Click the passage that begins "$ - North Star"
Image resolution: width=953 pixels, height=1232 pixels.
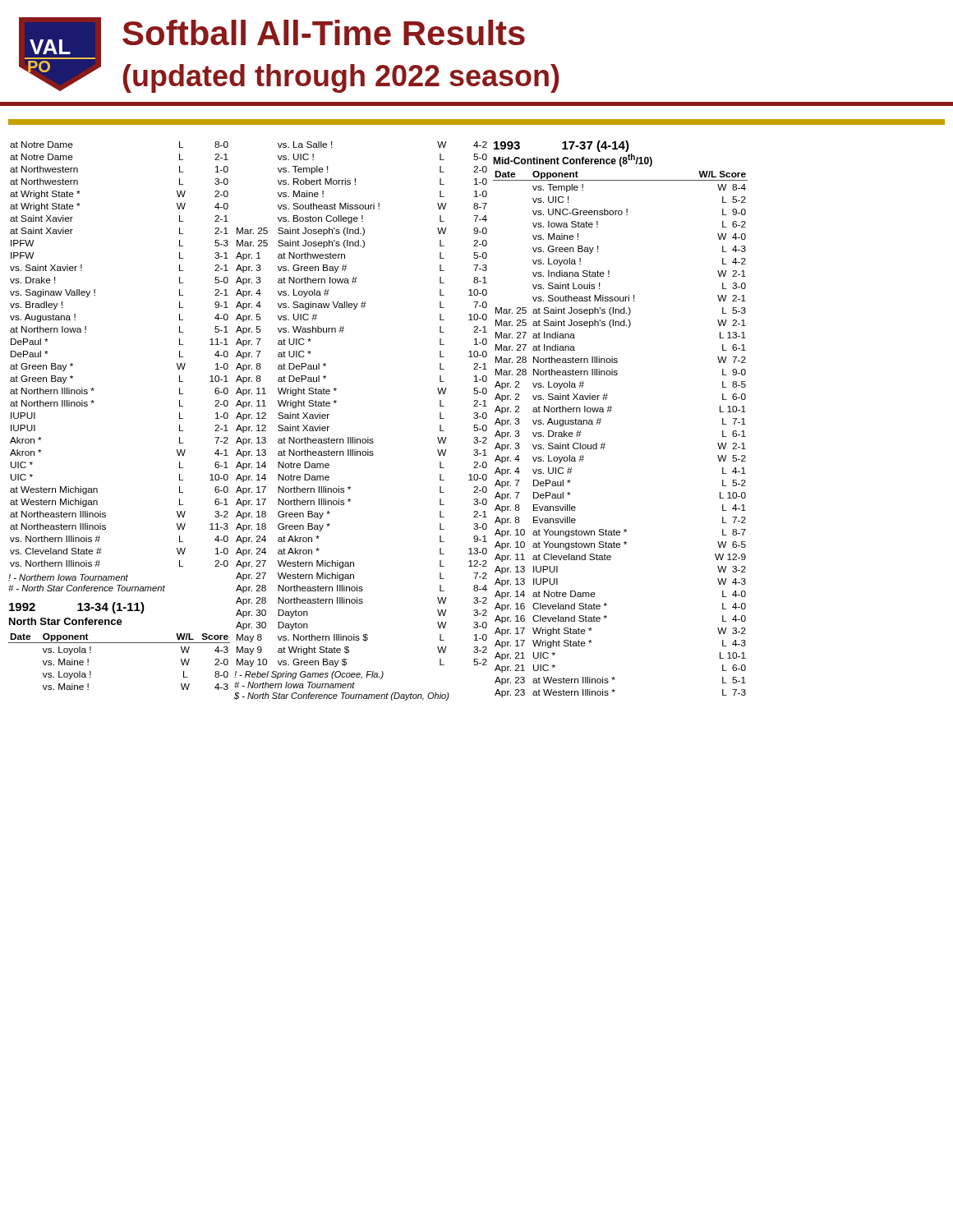[x=342, y=696]
